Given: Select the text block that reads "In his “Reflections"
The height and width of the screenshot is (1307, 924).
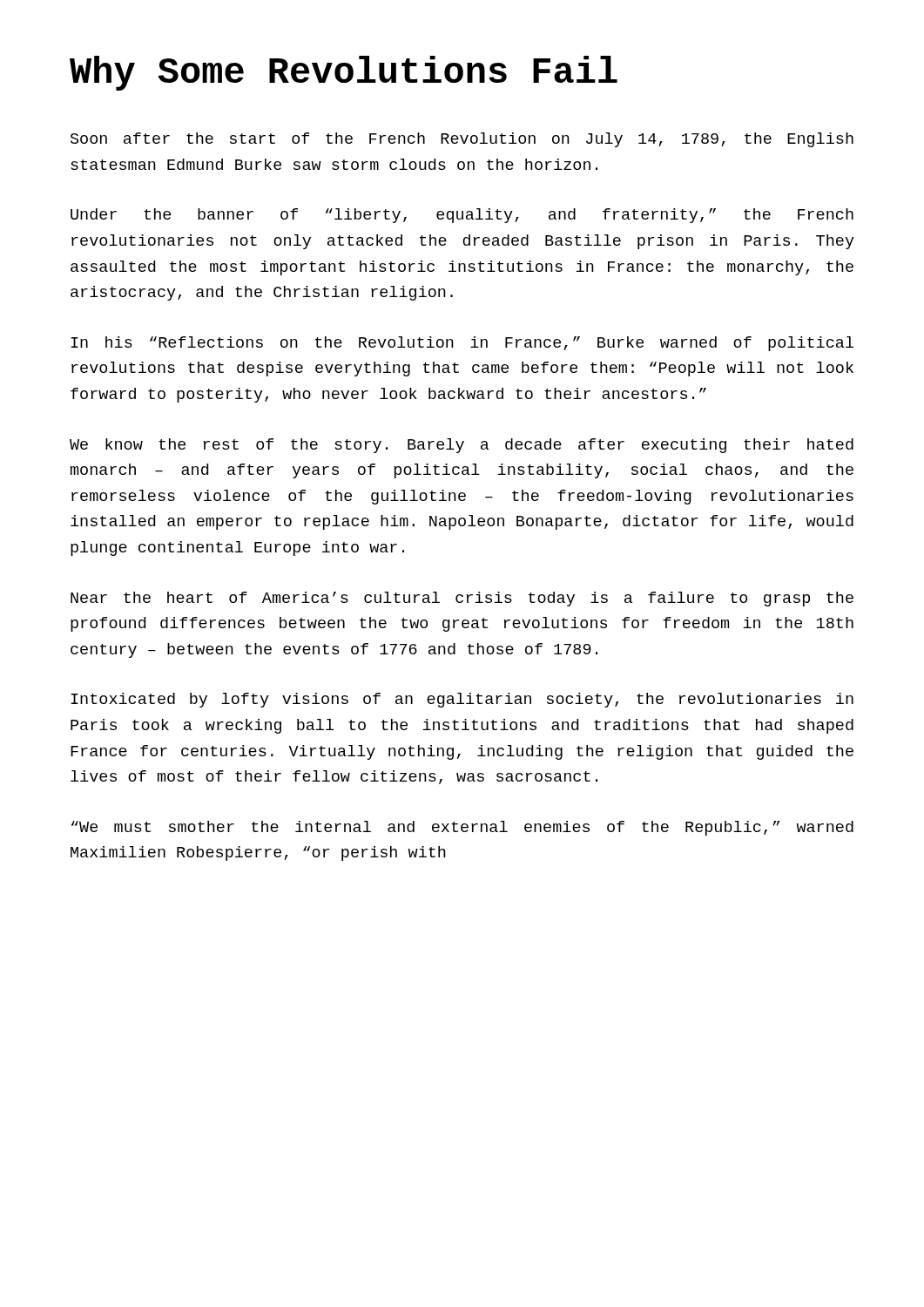Looking at the screenshot, I should tap(462, 369).
